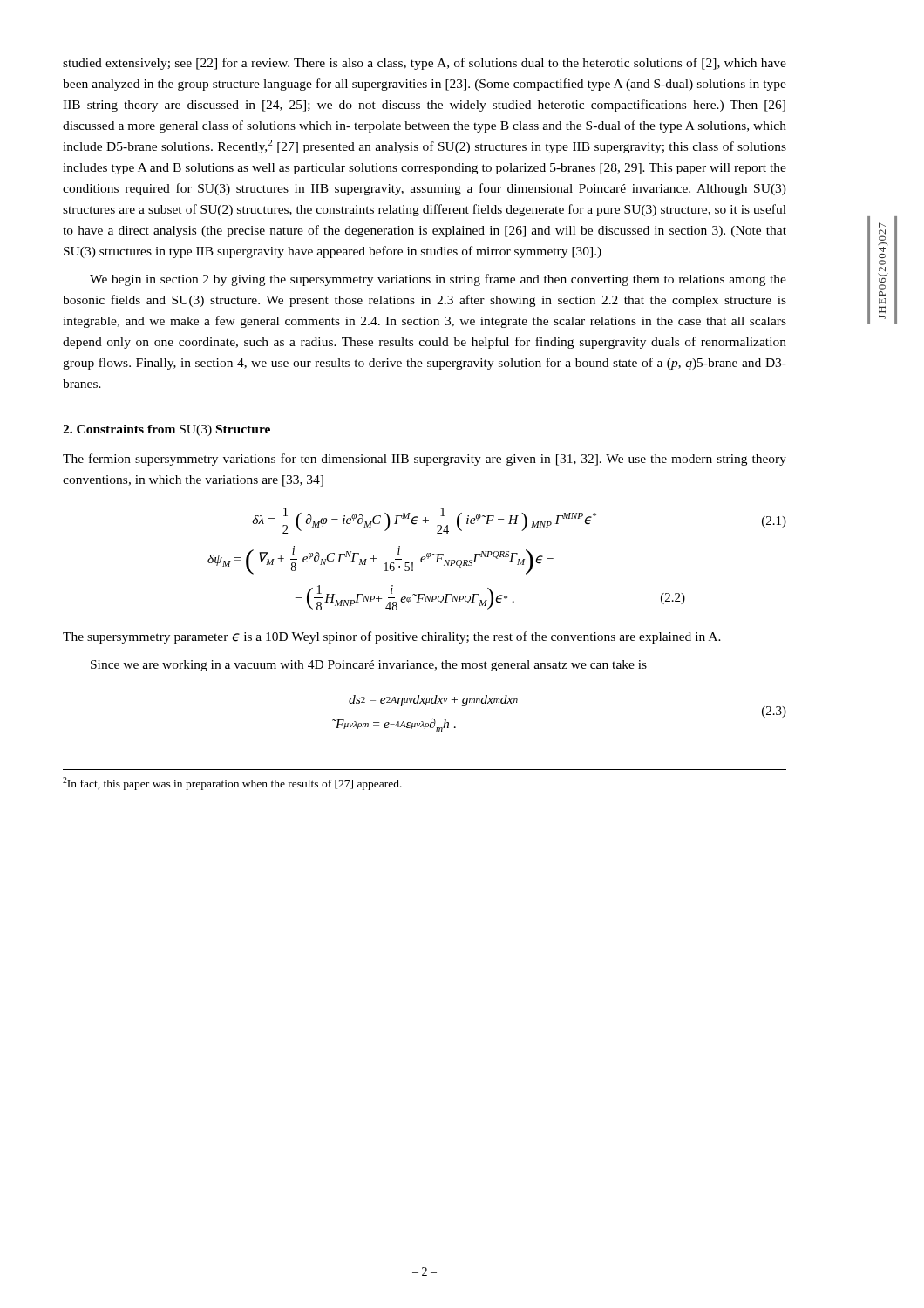
Task: Find the element starting "Since we are working in a"
Action: coord(424,665)
